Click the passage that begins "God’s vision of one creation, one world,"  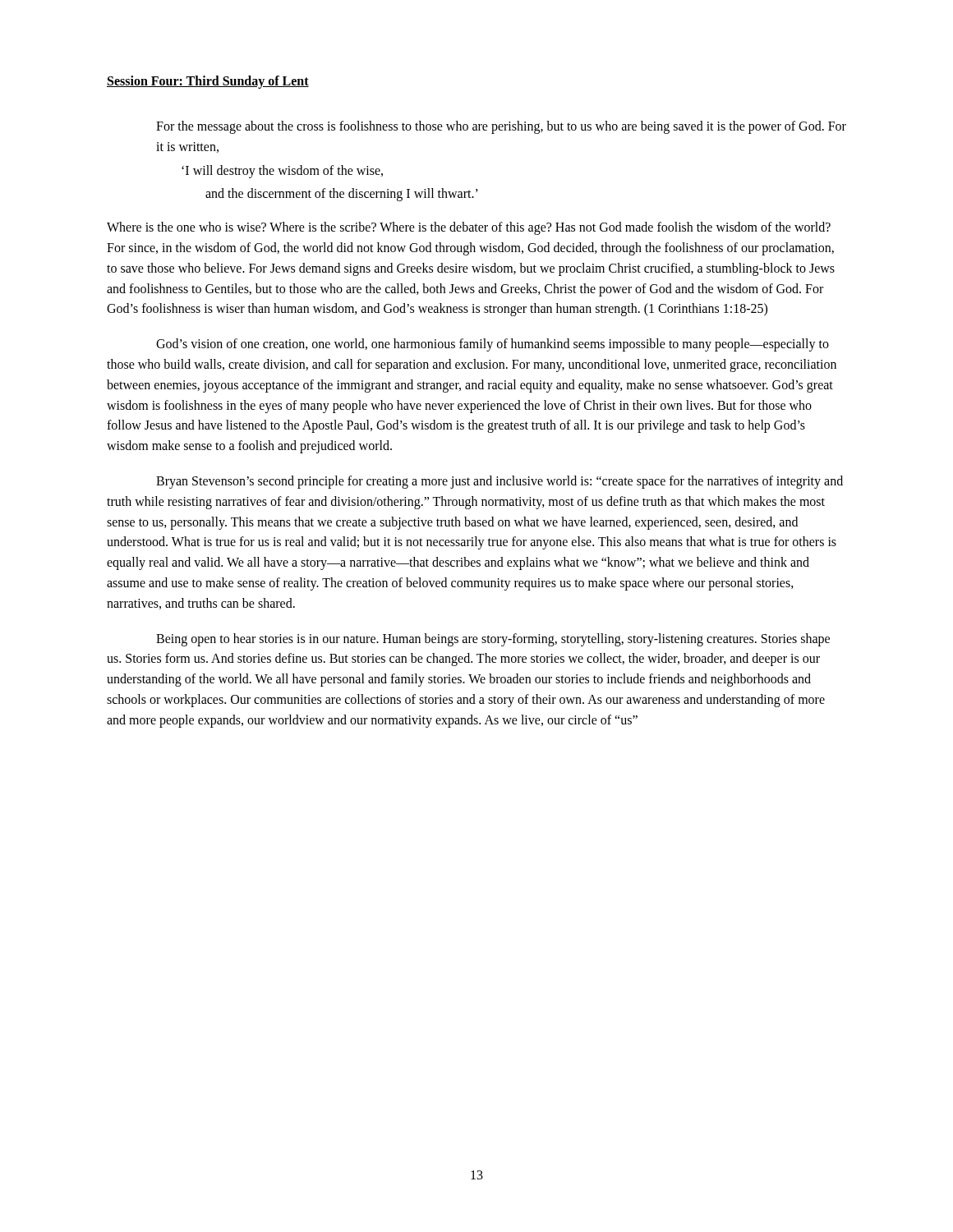click(476, 395)
